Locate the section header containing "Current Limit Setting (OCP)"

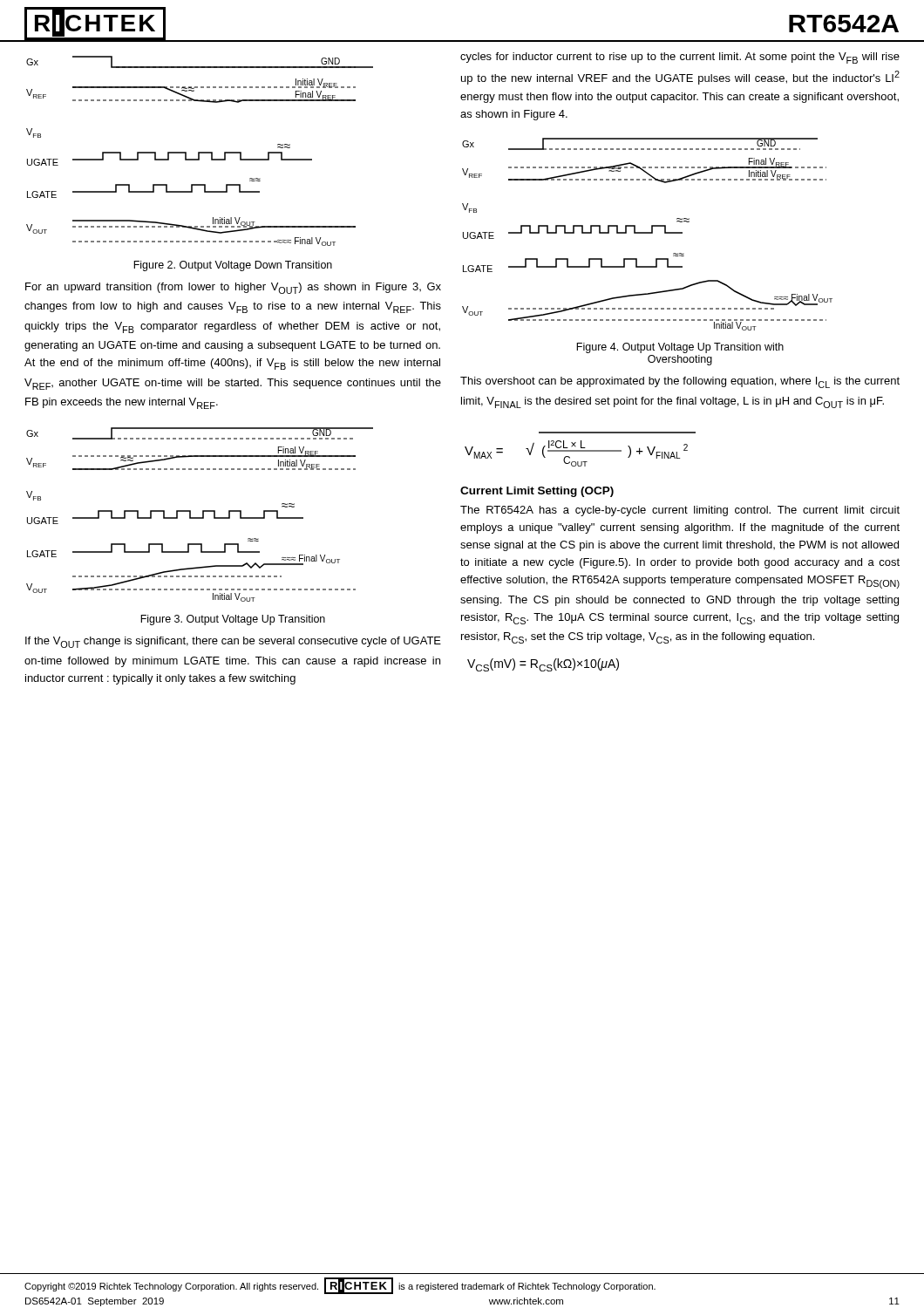(537, 490)
